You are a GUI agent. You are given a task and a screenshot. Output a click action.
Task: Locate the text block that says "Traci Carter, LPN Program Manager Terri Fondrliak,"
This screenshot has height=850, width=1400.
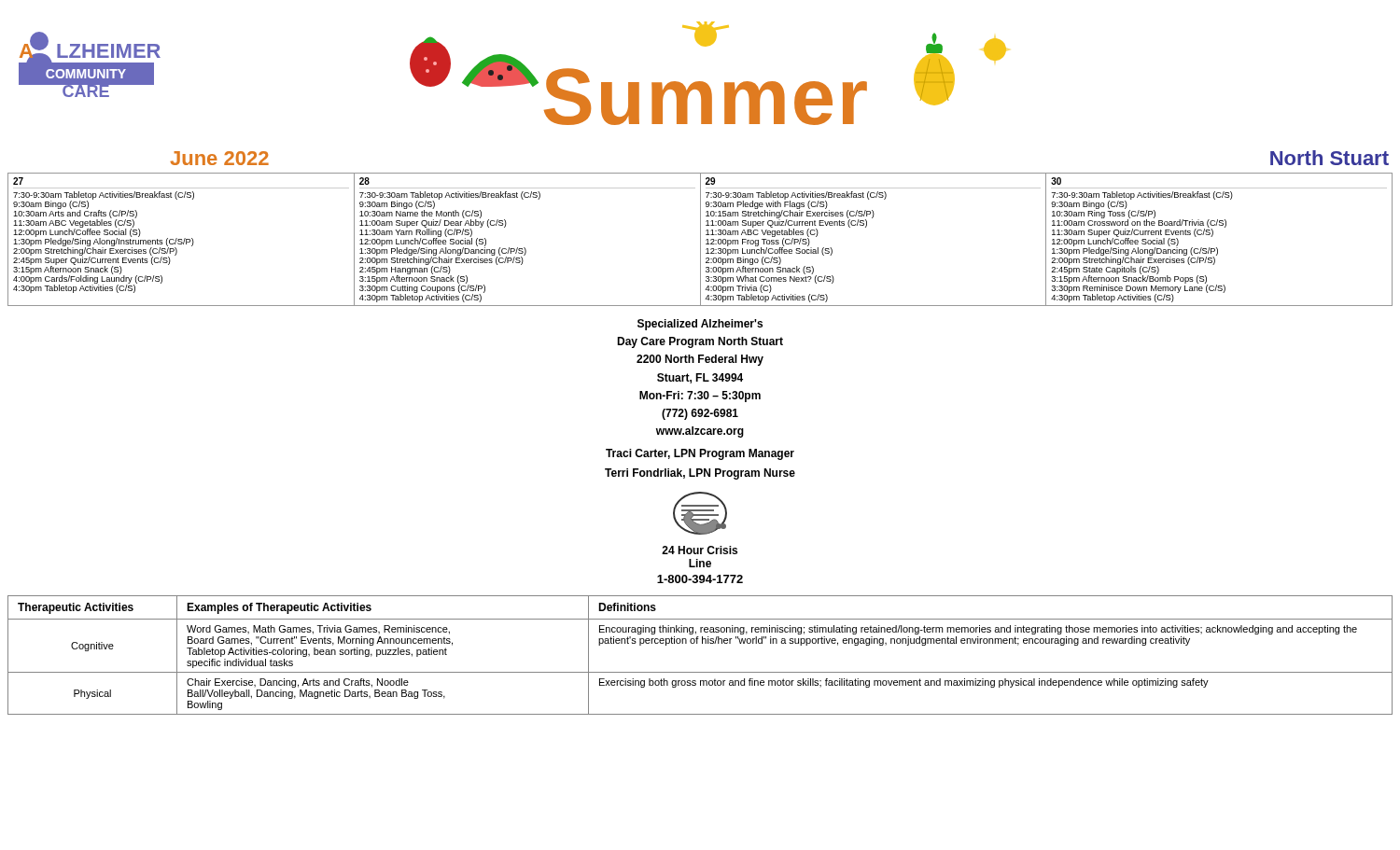pos(700,463)
